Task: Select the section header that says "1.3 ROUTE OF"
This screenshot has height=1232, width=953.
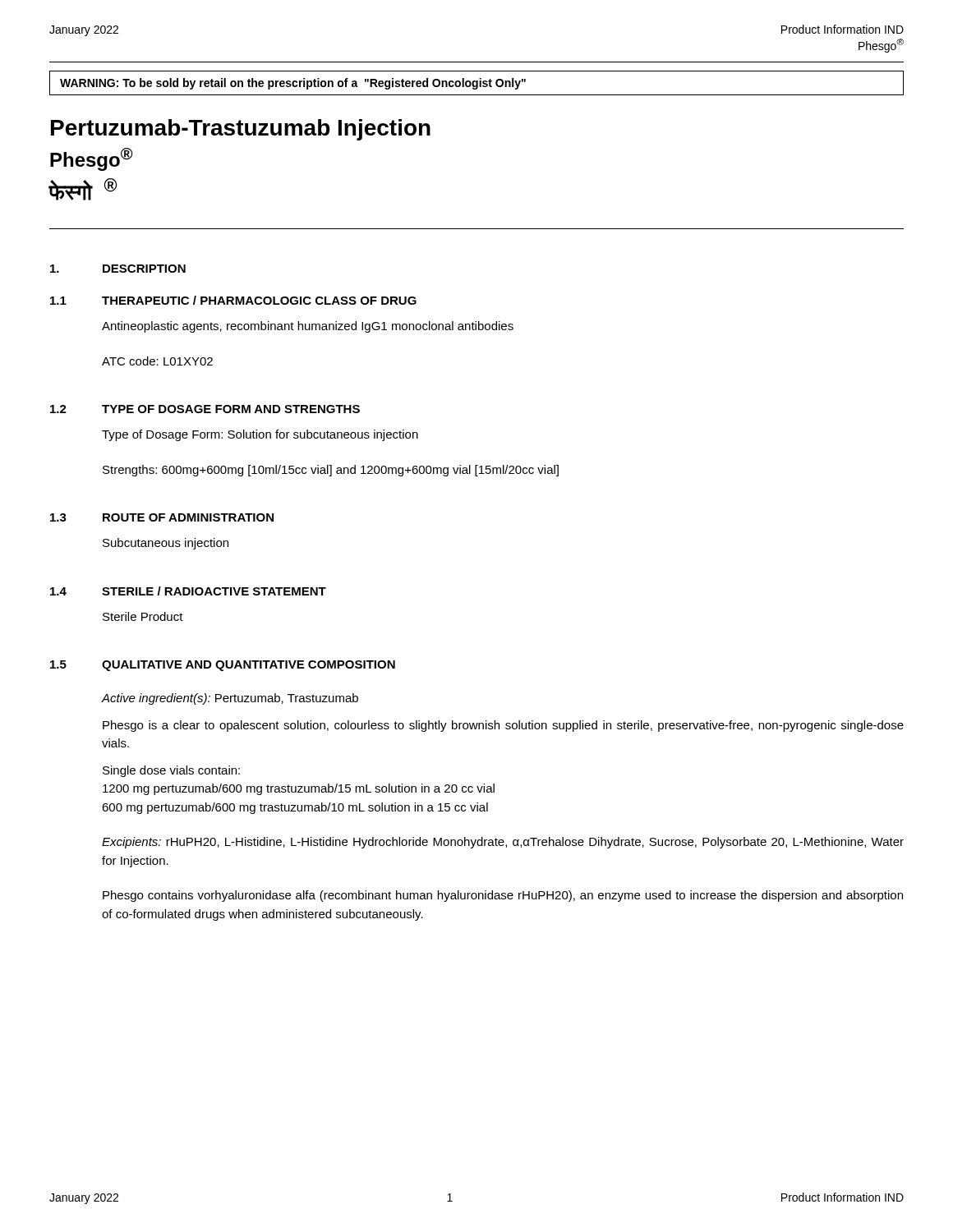Action: pyautogui.click(x=162, y=517)
